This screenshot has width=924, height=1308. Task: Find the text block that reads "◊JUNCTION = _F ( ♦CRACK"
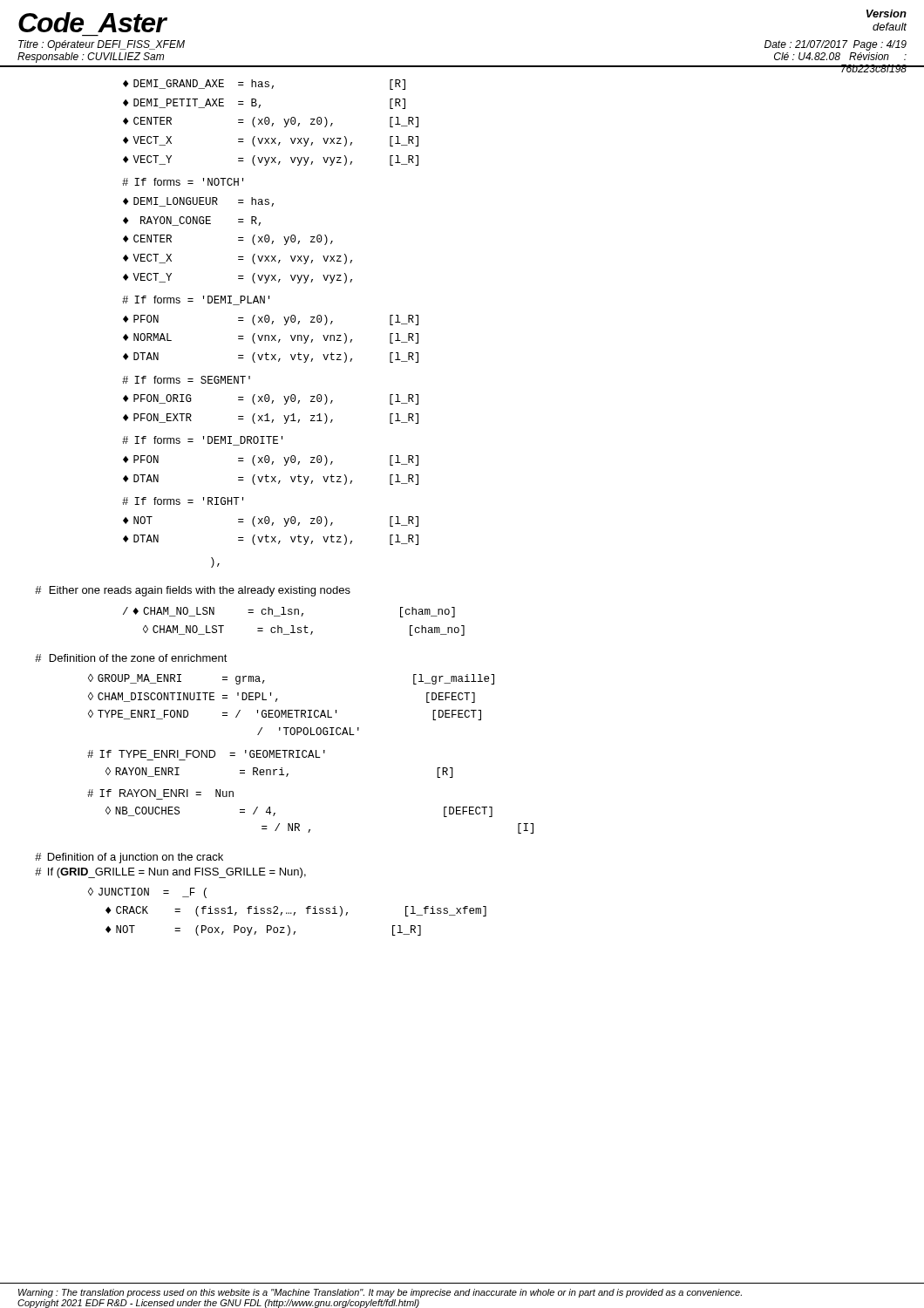497,912
